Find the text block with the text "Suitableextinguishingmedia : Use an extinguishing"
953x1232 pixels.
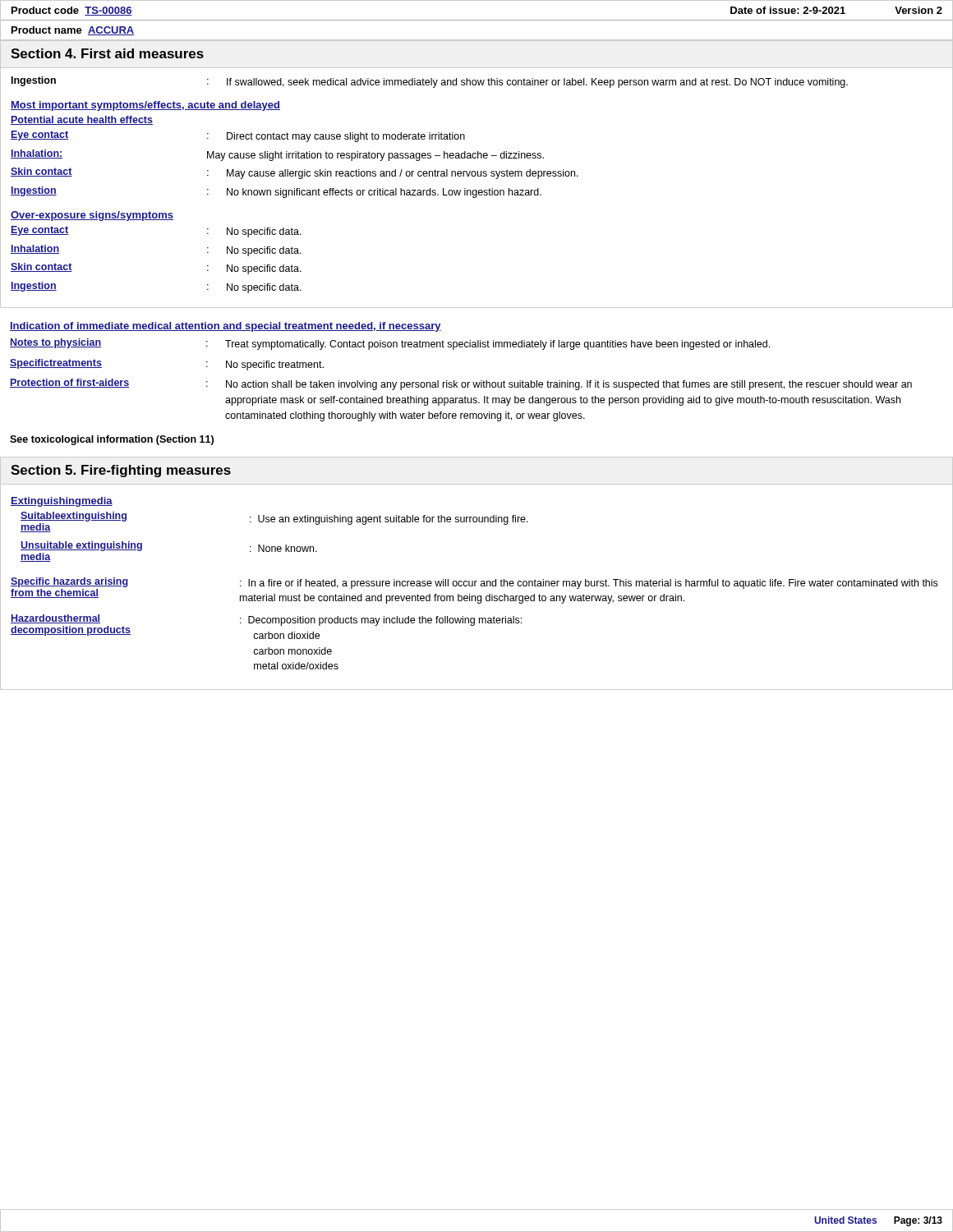tap(476, 521)
